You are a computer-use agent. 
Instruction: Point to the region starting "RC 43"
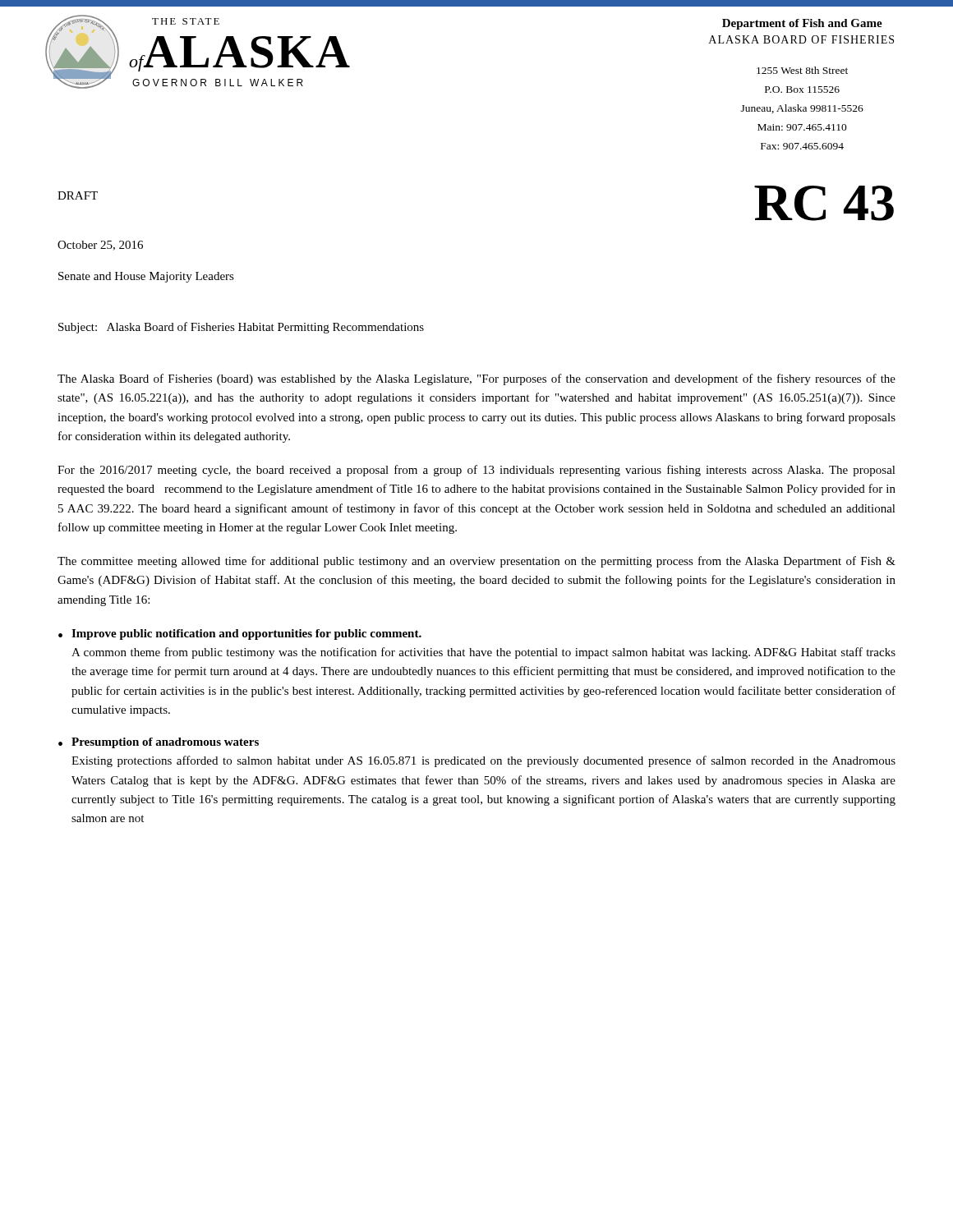pos(825,202)
